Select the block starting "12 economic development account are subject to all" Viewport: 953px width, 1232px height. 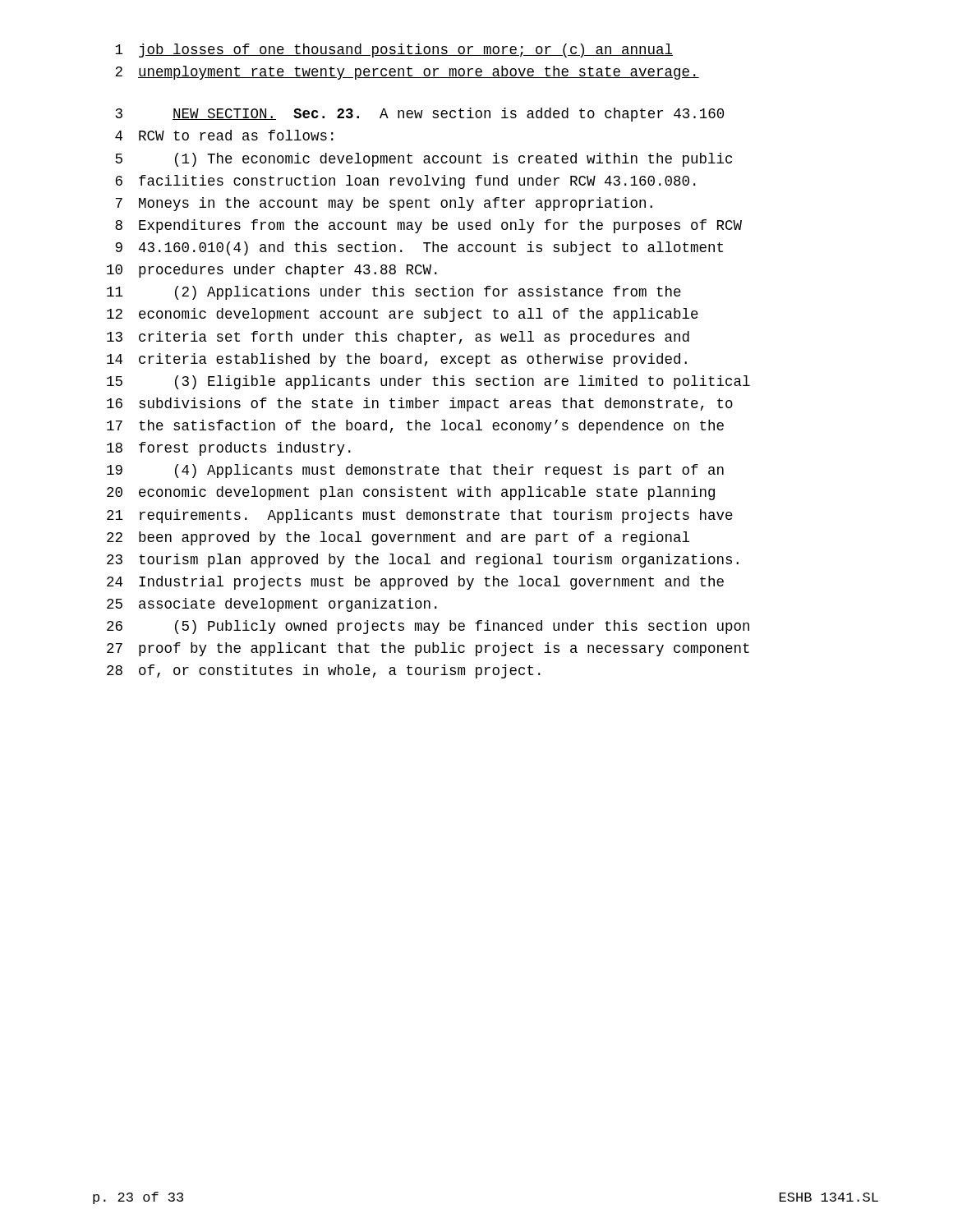[x=486, y=315]
